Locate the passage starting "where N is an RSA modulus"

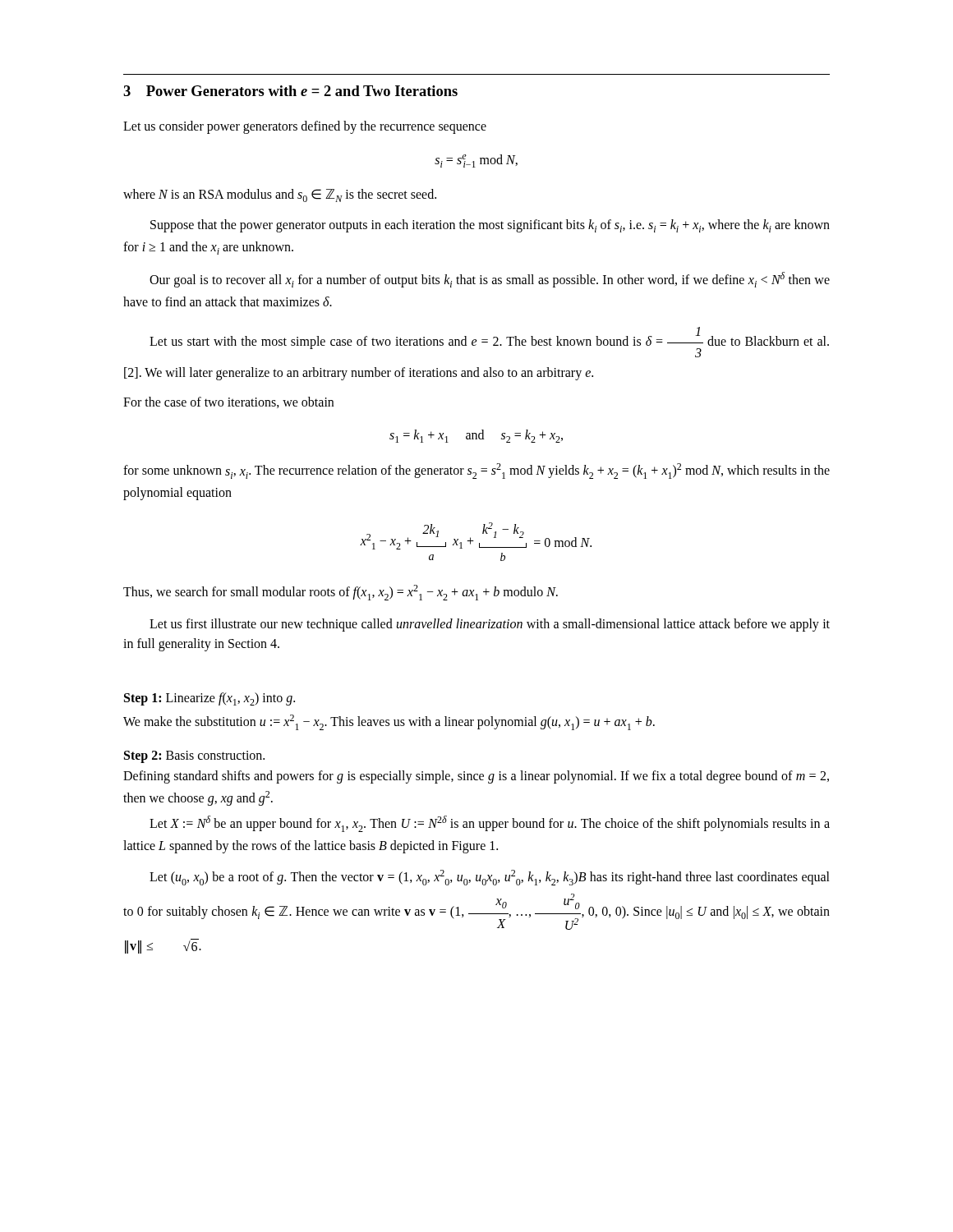coord(280,196)
